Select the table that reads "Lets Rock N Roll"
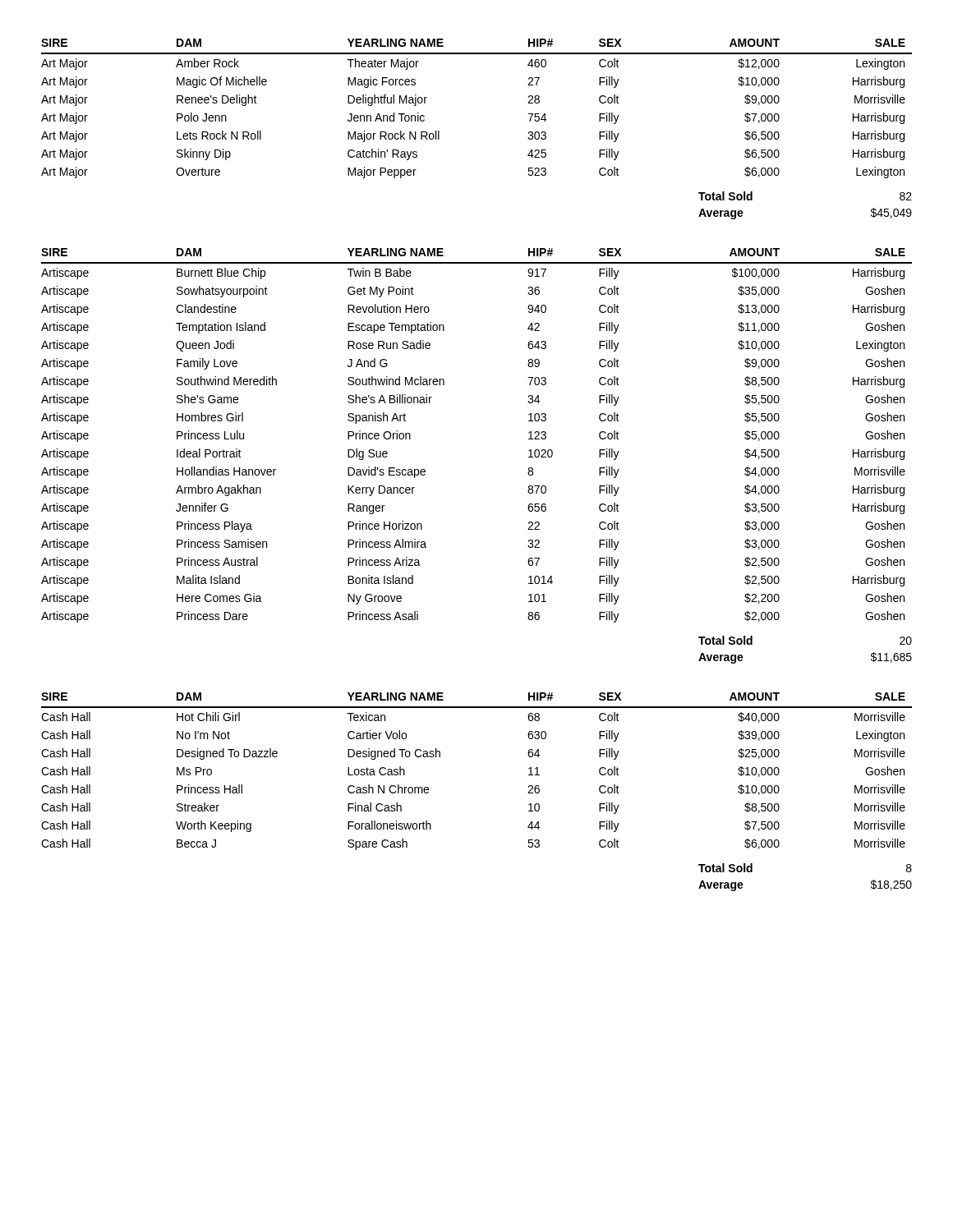This screenshot has width=953, height=1232. pyautogui.click(x=476, y=107)
